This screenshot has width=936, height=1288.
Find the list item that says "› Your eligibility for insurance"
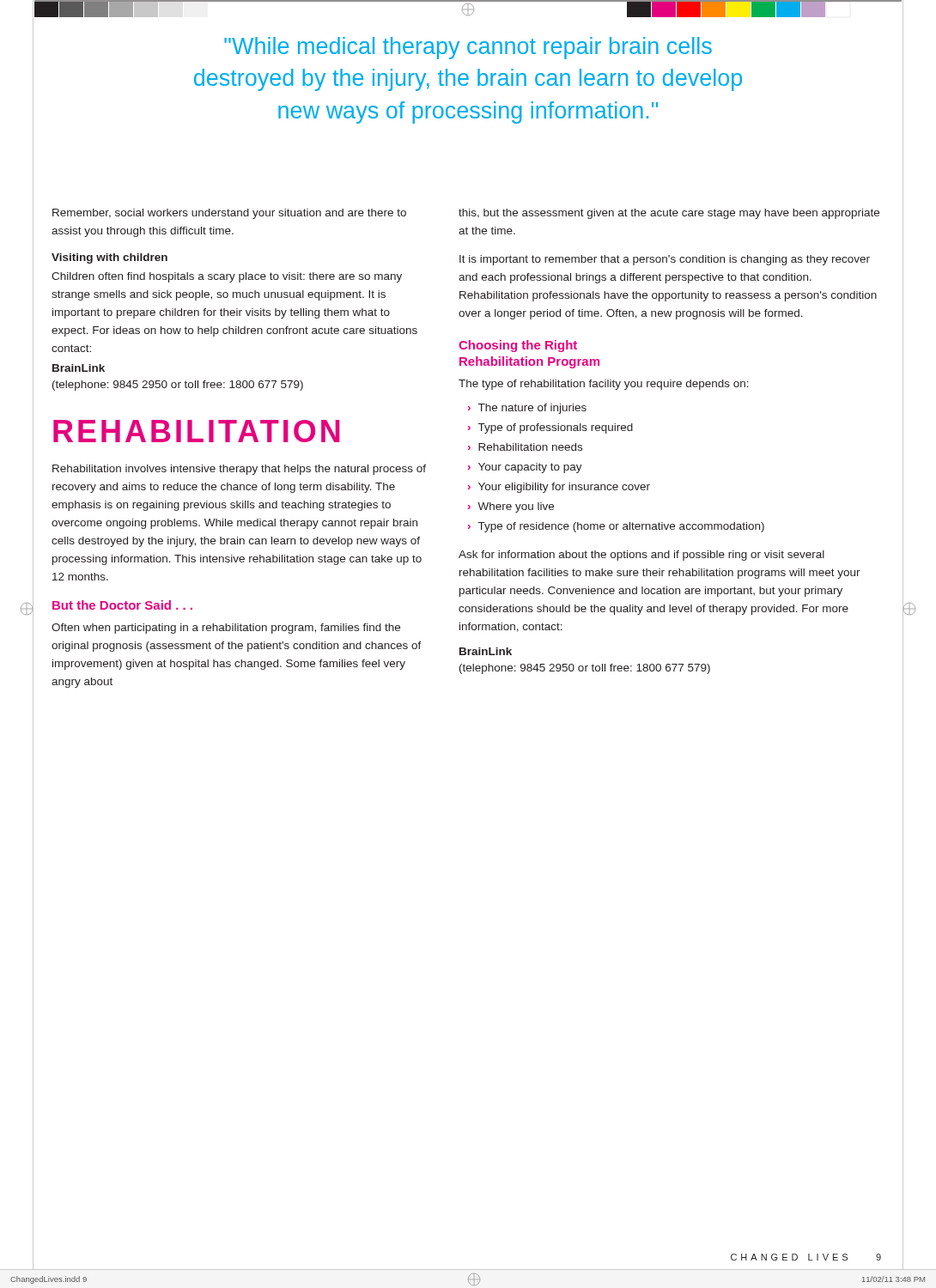[x=559, y=487]
